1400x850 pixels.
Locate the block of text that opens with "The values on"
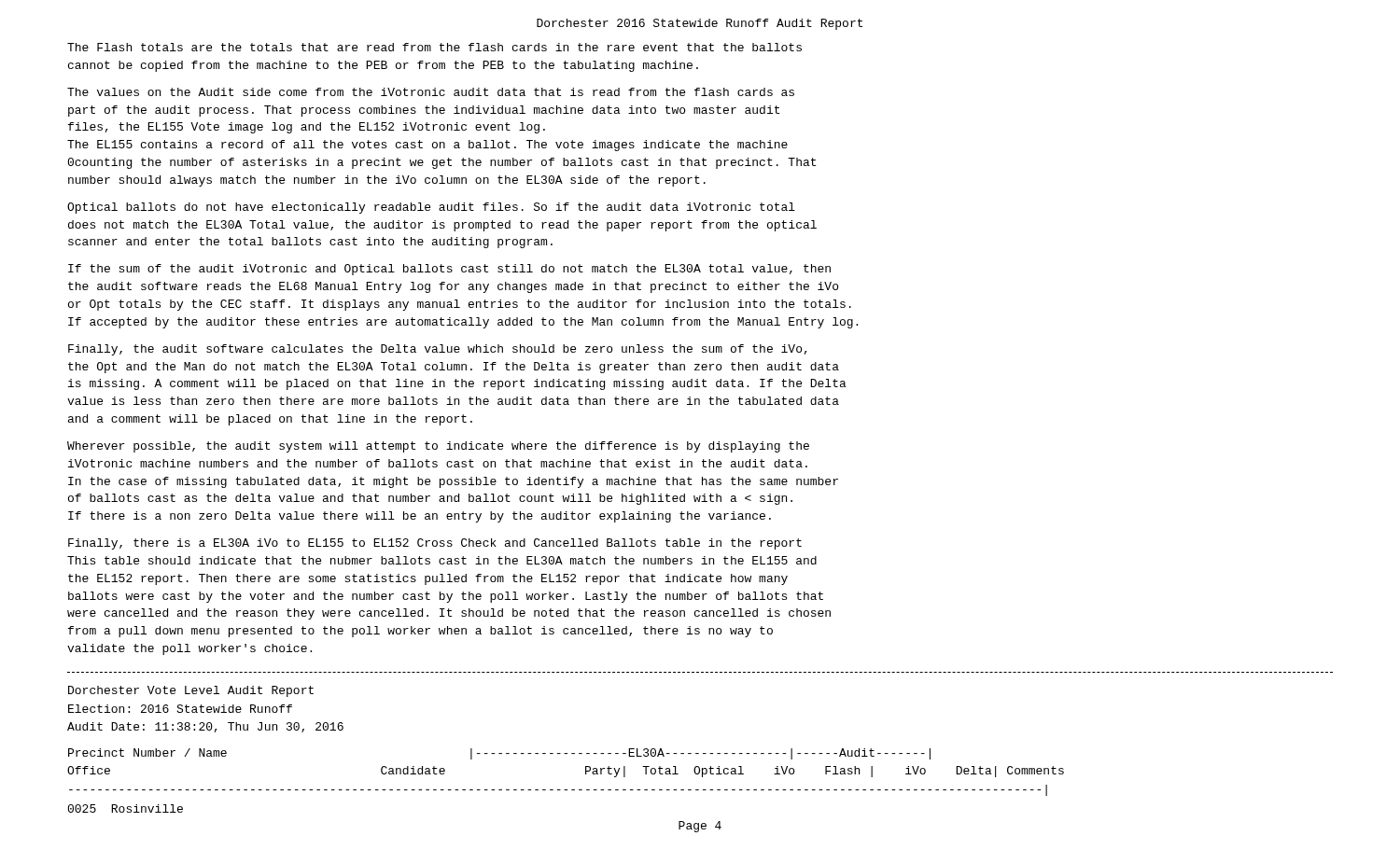coord(442,136)
